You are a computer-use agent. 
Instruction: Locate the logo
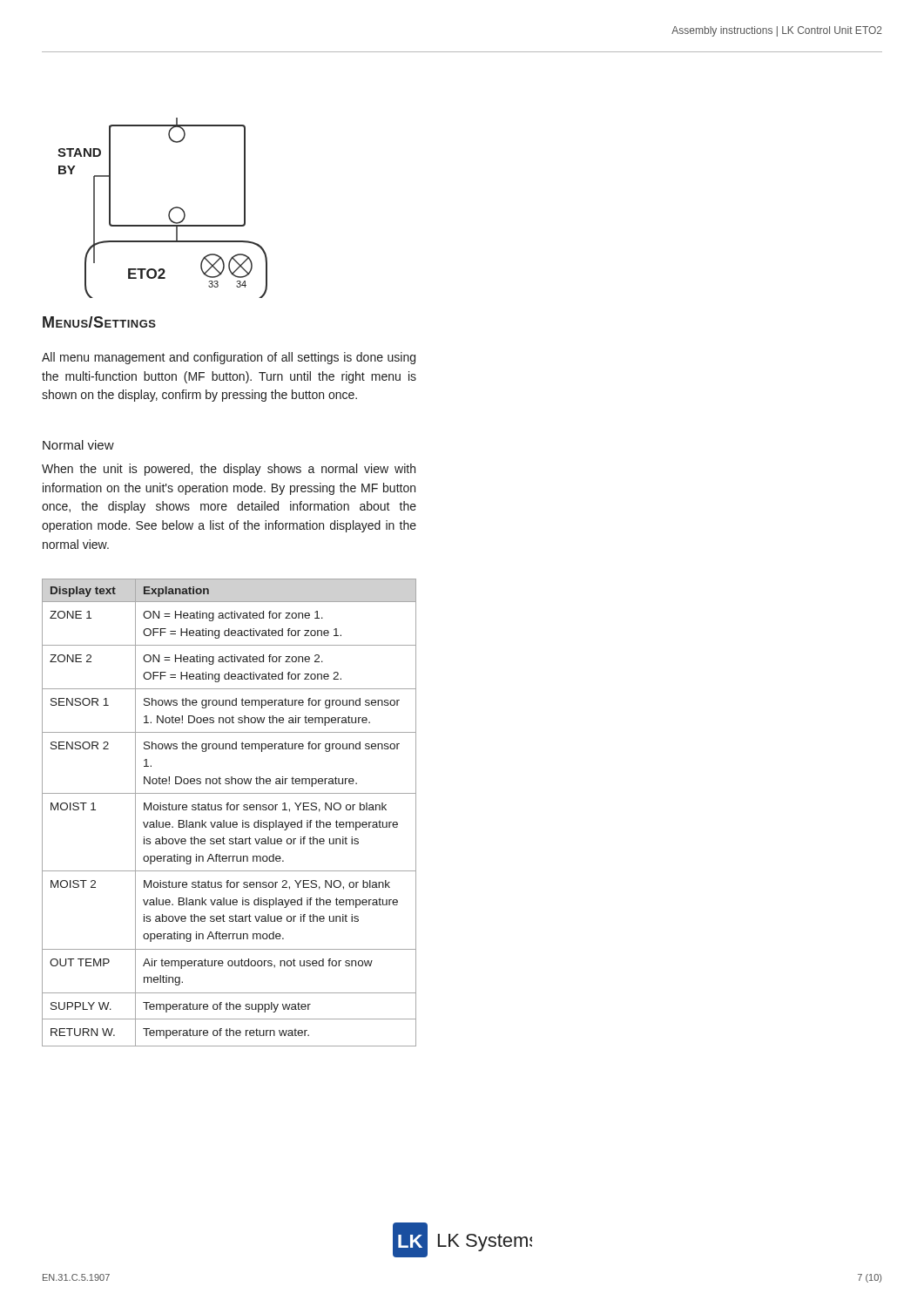click(x=462, y=1240)
